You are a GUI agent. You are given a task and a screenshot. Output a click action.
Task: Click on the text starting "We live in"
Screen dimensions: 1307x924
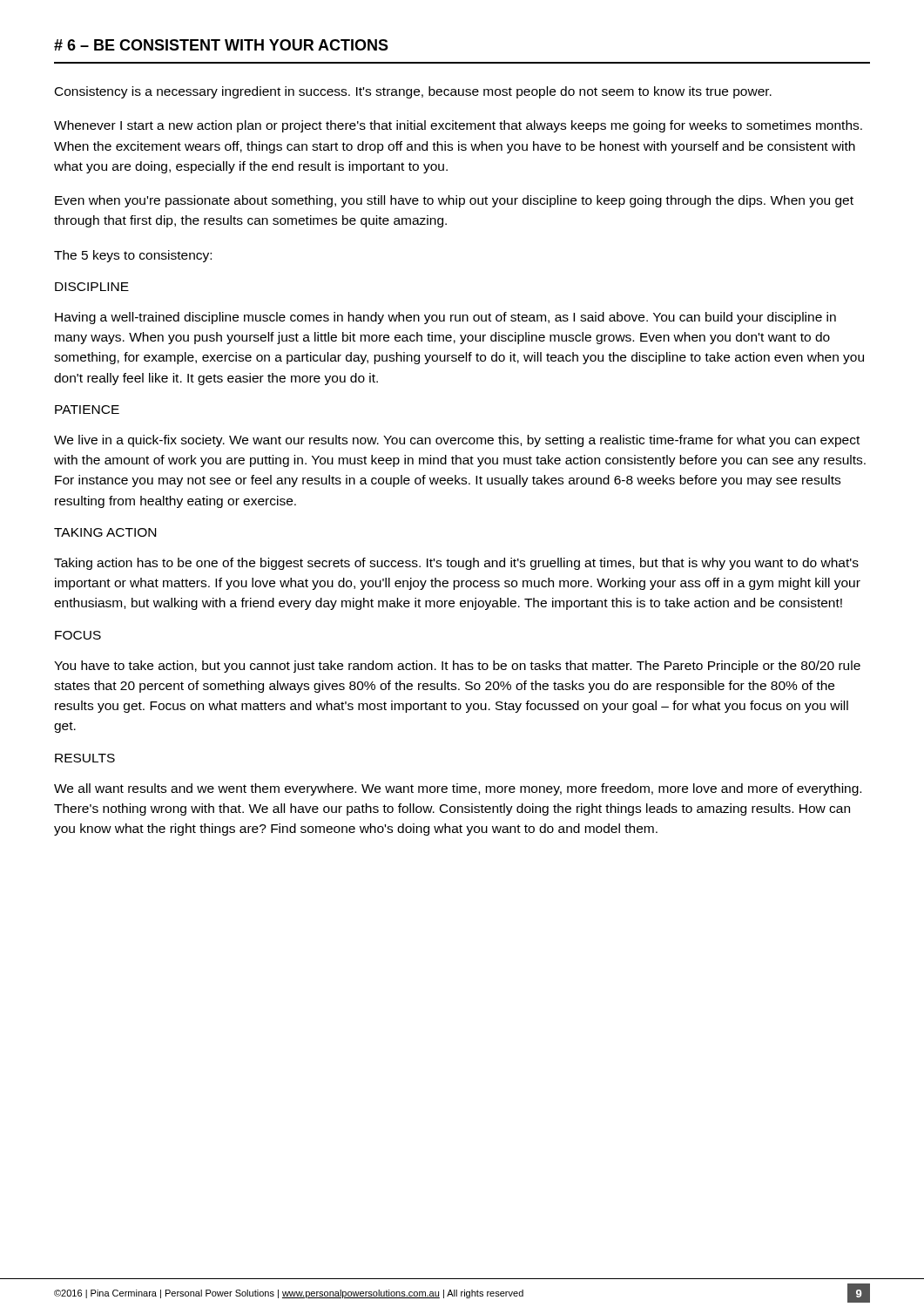(x=460, y=470)
